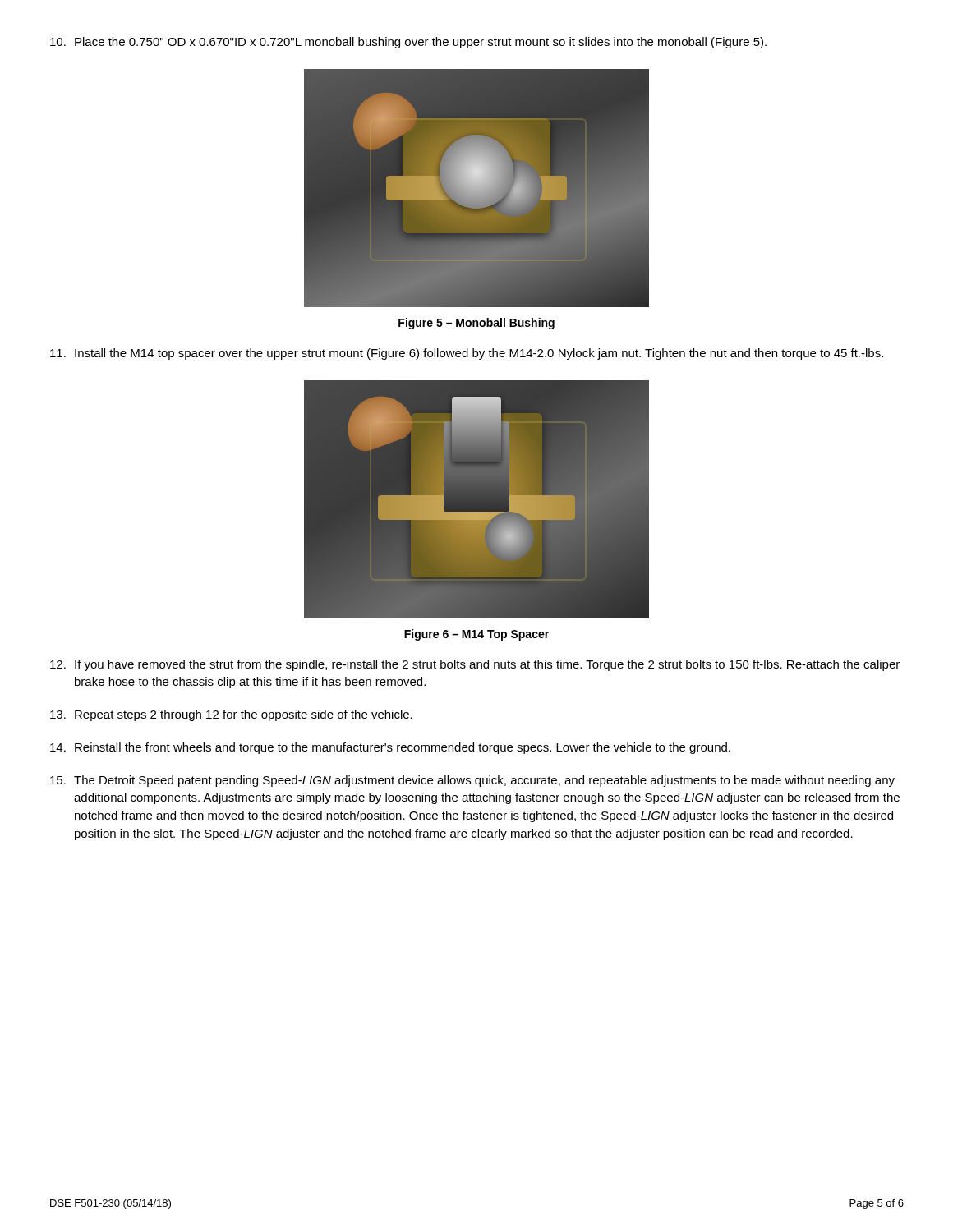Find the list item with the text "13. Repeat steps 2"
This screenshot has height=1232, width=953.
[231, 715]
